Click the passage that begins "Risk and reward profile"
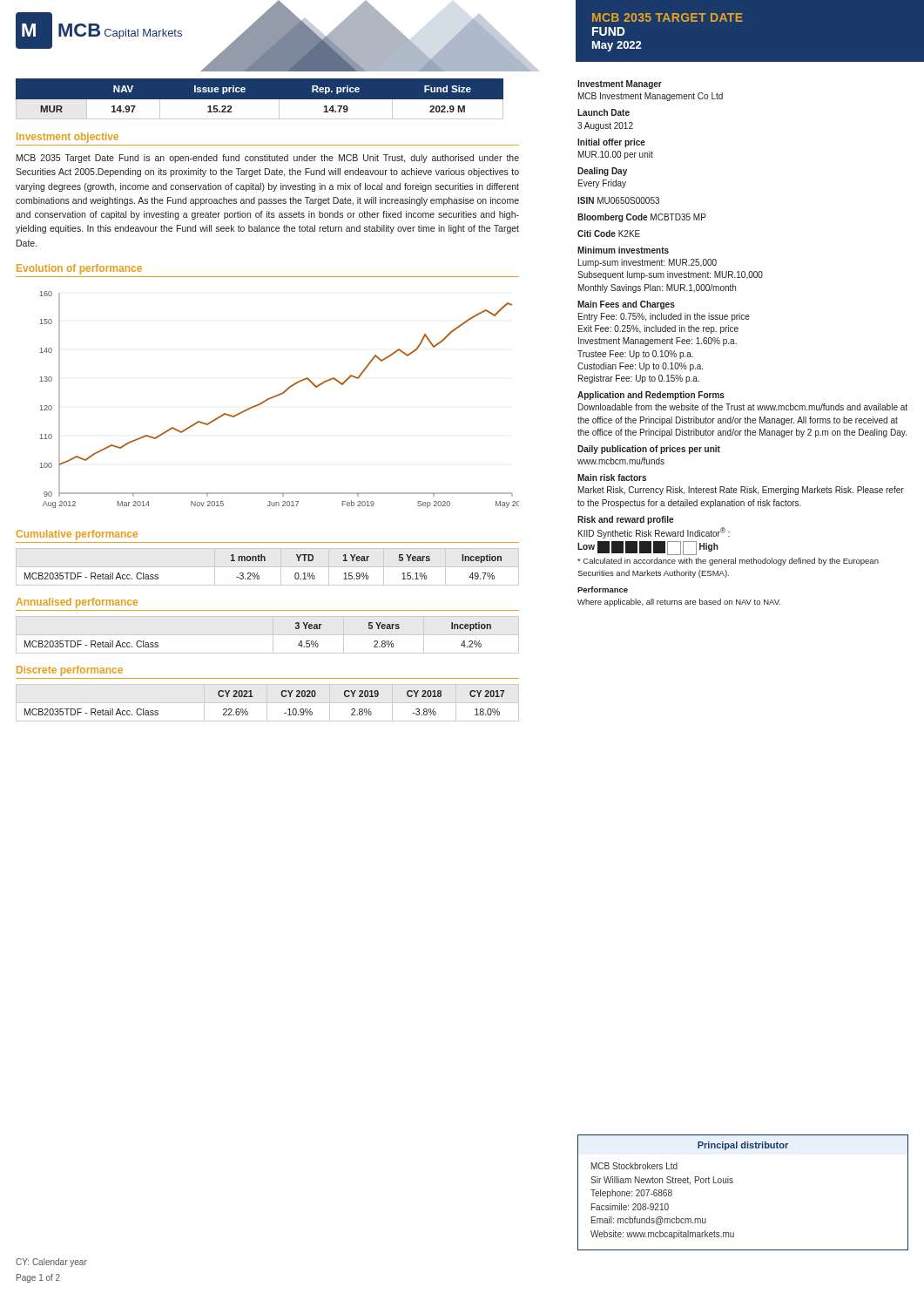924x1307 pixels. (728, 546)
